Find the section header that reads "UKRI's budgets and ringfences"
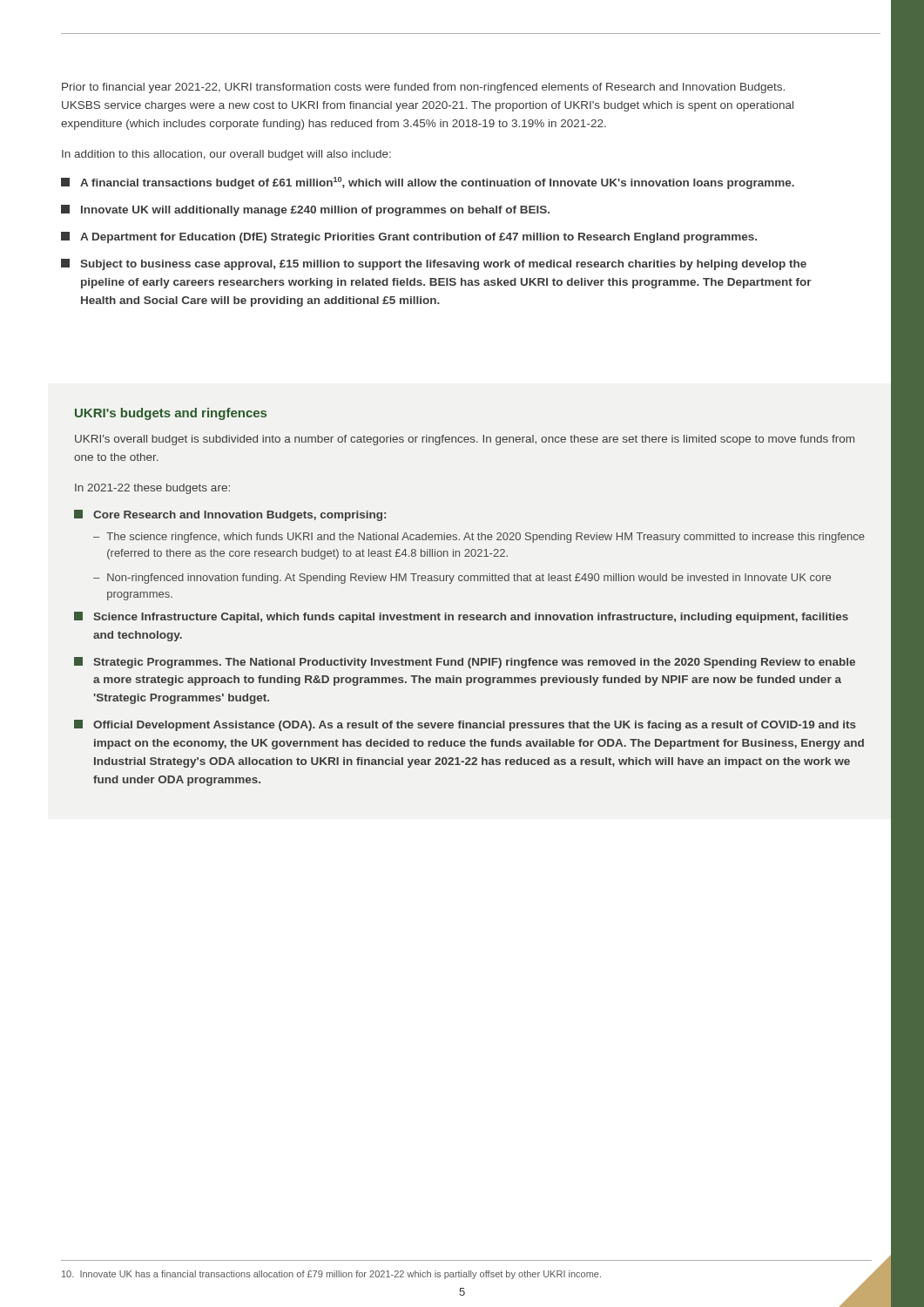 tap(171, 413)
